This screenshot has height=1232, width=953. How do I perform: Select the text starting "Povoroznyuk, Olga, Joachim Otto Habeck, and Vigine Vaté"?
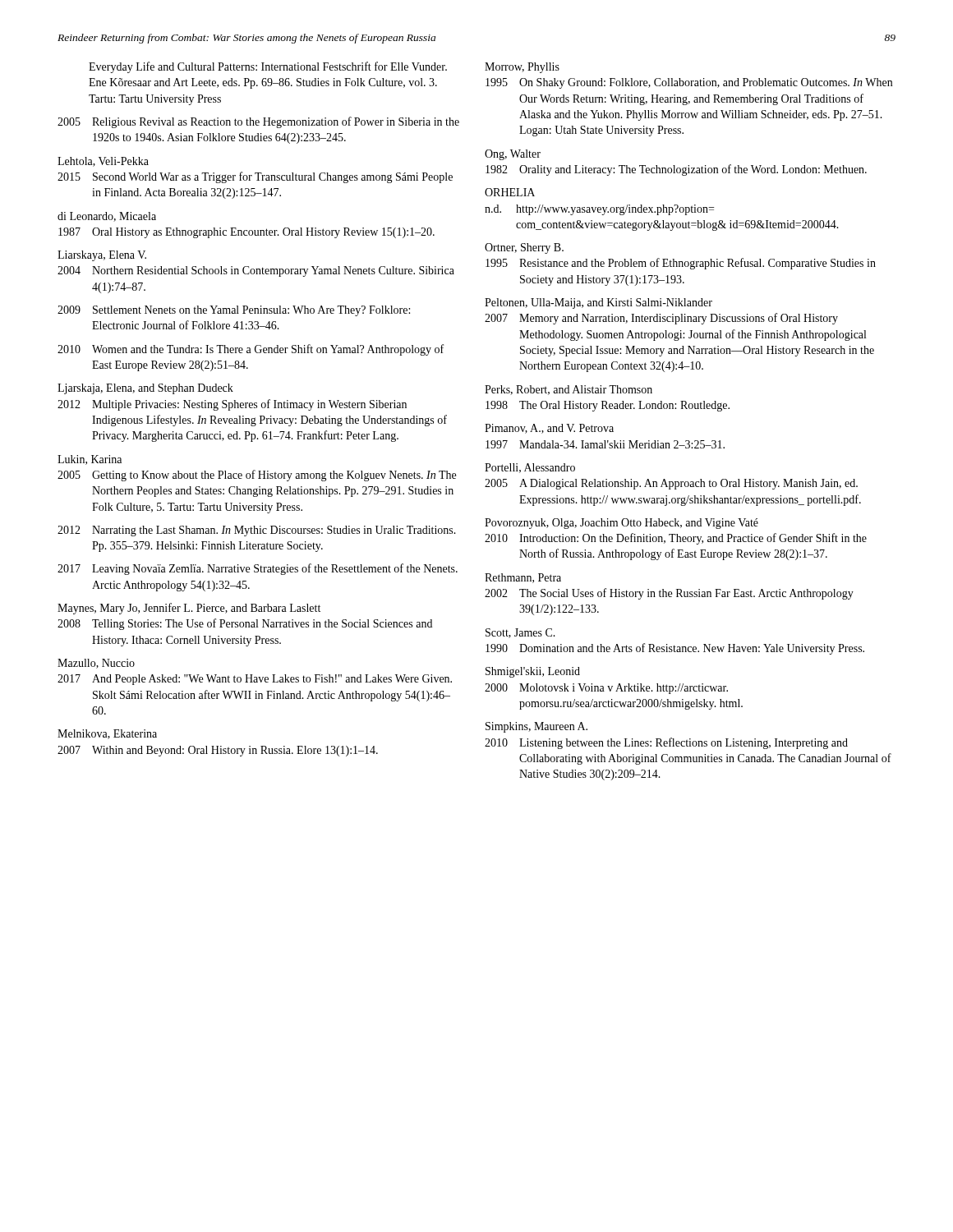690,539
